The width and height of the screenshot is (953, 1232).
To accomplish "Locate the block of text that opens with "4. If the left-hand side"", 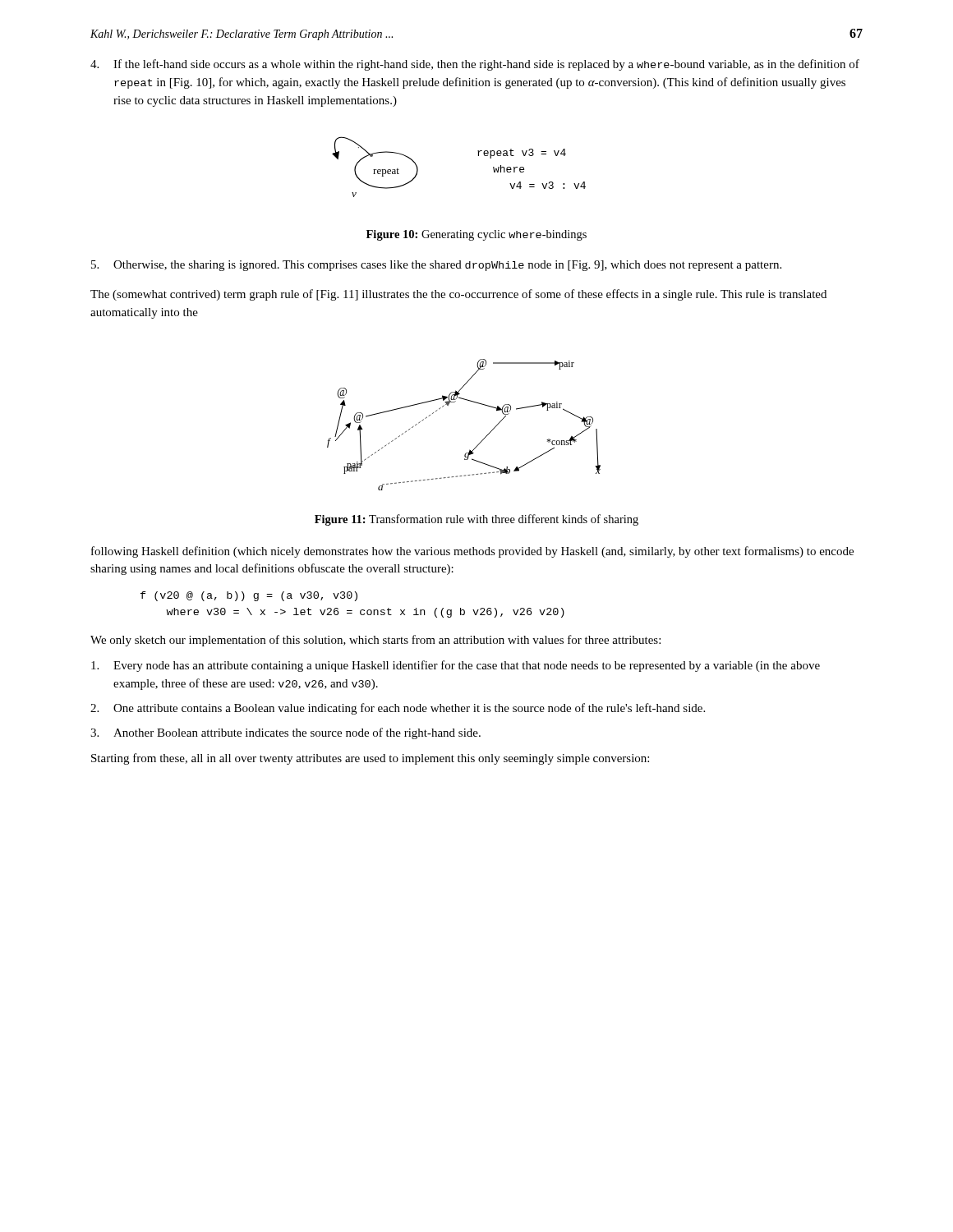I will tap(476, 83).
